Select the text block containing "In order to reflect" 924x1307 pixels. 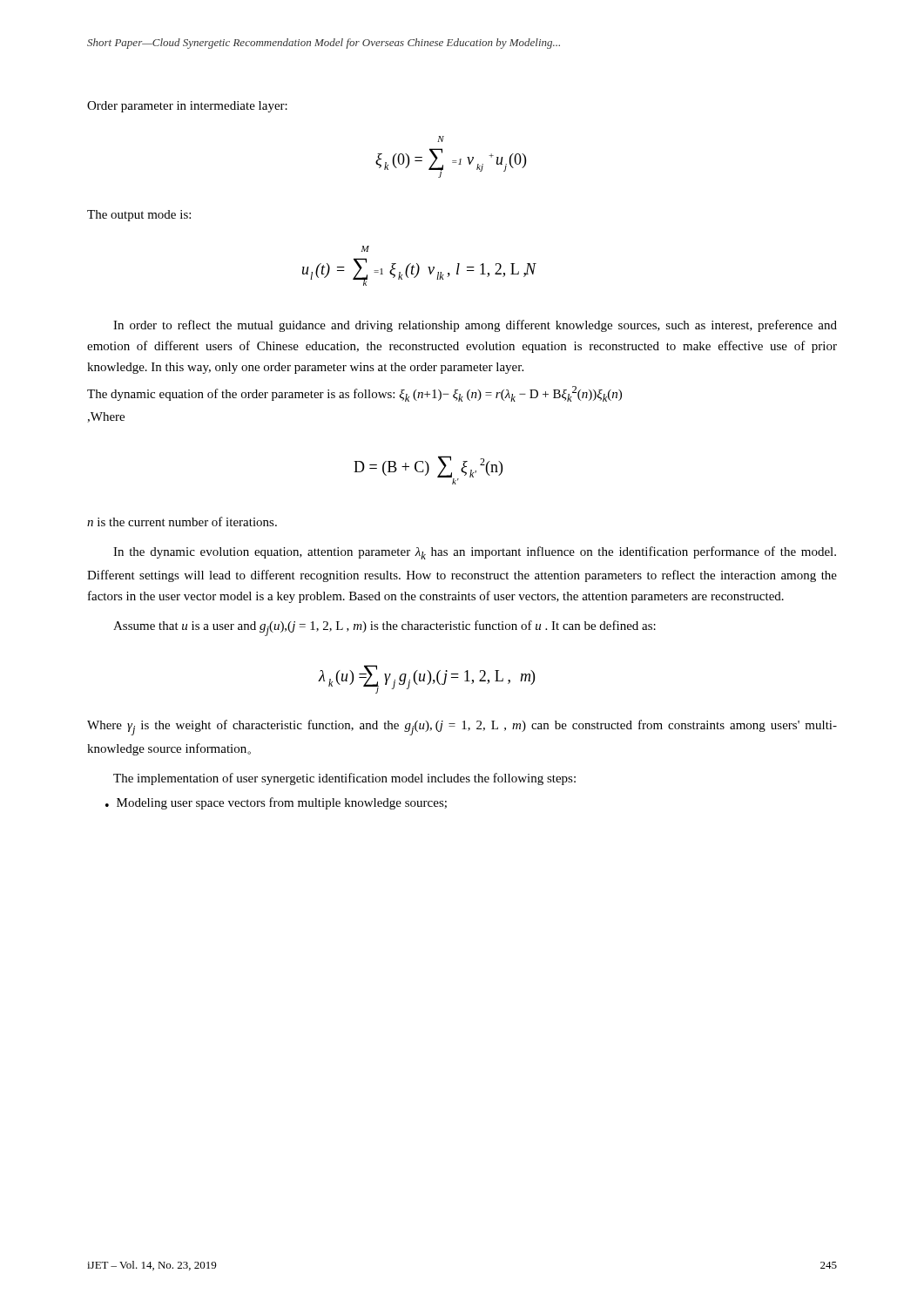pos(462,370)
